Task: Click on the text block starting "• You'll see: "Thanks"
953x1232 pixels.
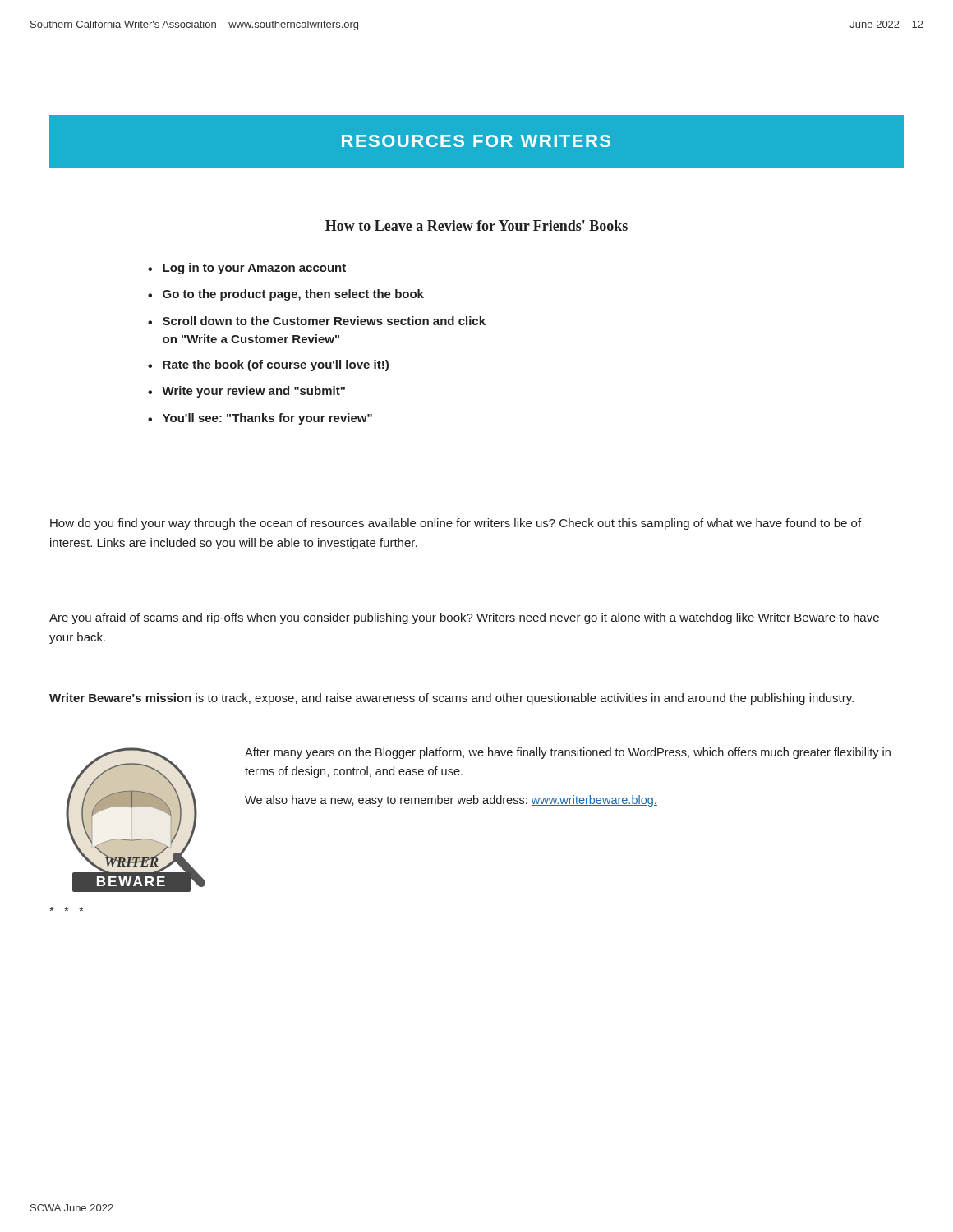Action: [260, 419]
